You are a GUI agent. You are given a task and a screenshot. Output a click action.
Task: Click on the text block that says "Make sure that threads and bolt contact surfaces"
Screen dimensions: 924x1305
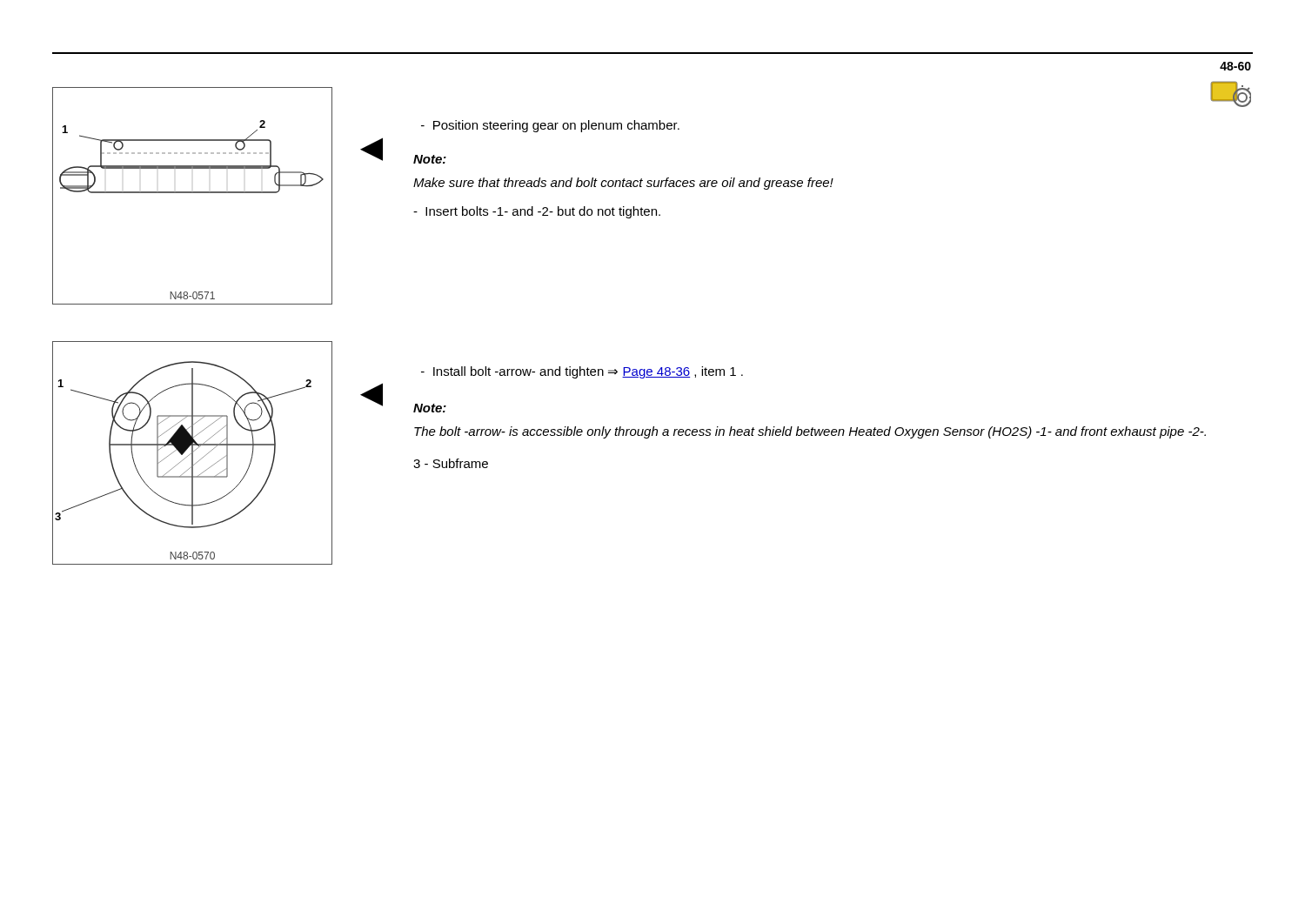(x=623, y=182)
